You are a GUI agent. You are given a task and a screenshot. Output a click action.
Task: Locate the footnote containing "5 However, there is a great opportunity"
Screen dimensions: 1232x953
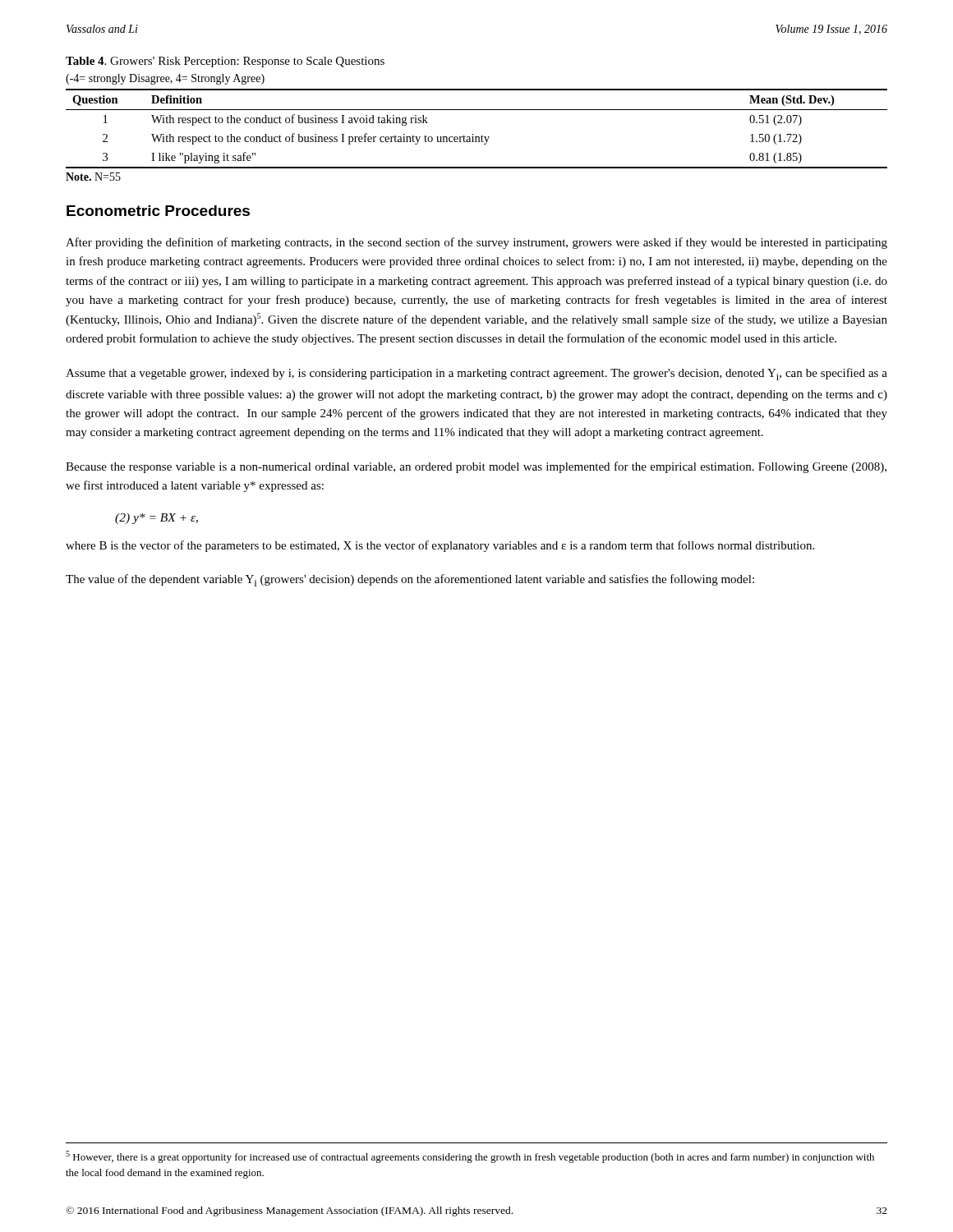click(x=470, y=1164)
